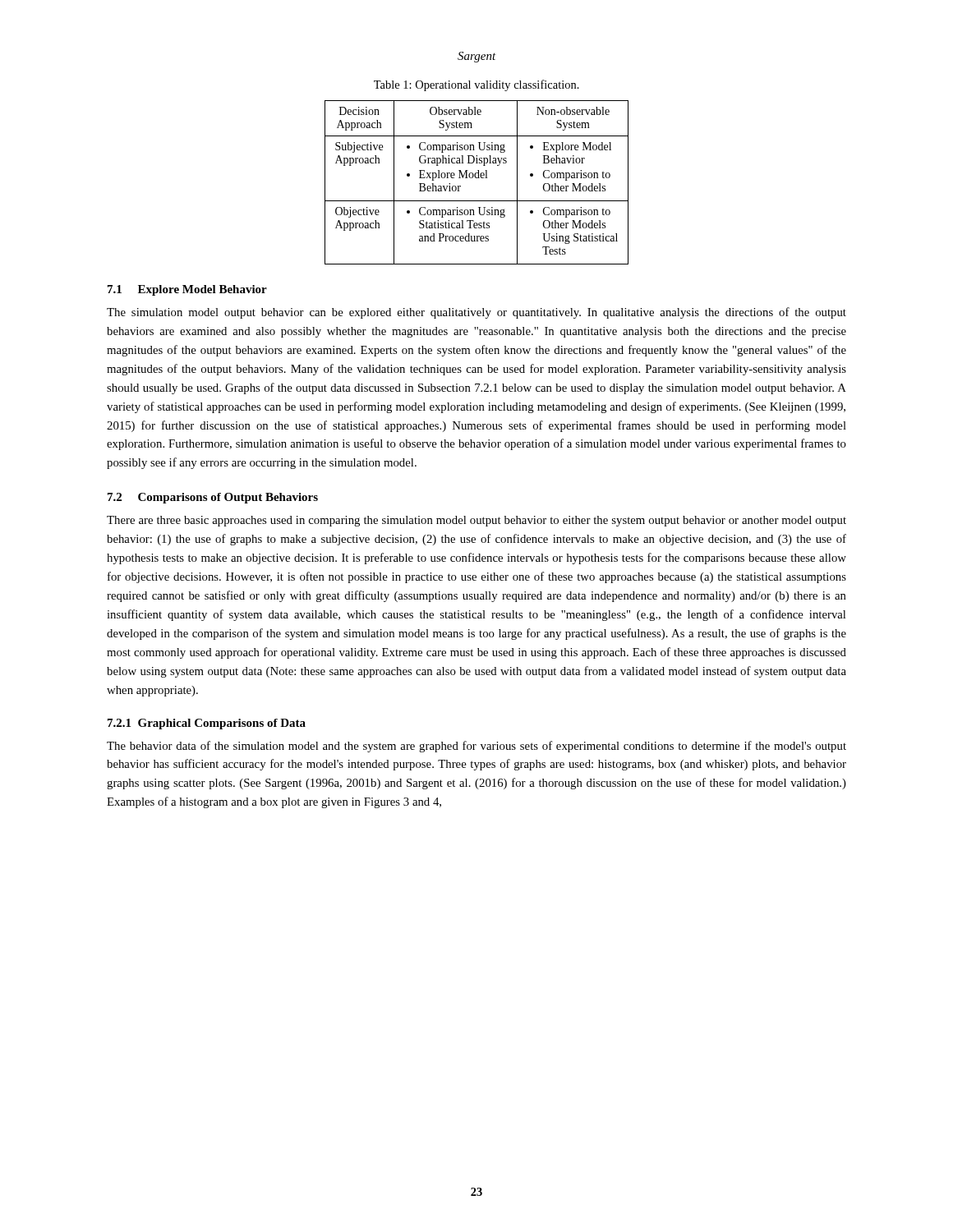Image resolution: width=953 pixels, height=1232 pixels.
Task: Navigate to the passage starting "The simulation model output"
Action: tap(476, 387)
